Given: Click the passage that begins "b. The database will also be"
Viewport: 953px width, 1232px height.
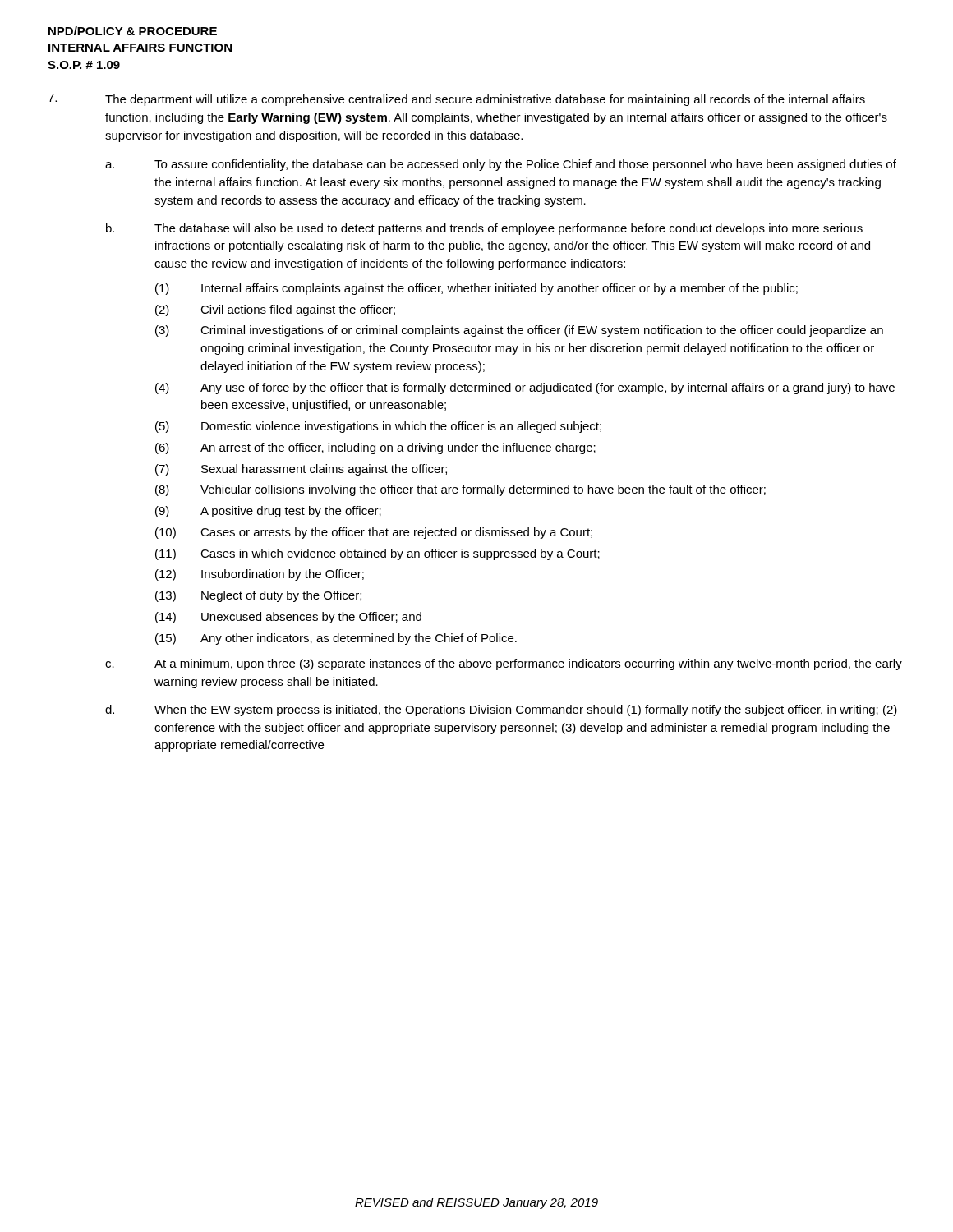Looking at the screenshot, I should (x=505, y=246).
